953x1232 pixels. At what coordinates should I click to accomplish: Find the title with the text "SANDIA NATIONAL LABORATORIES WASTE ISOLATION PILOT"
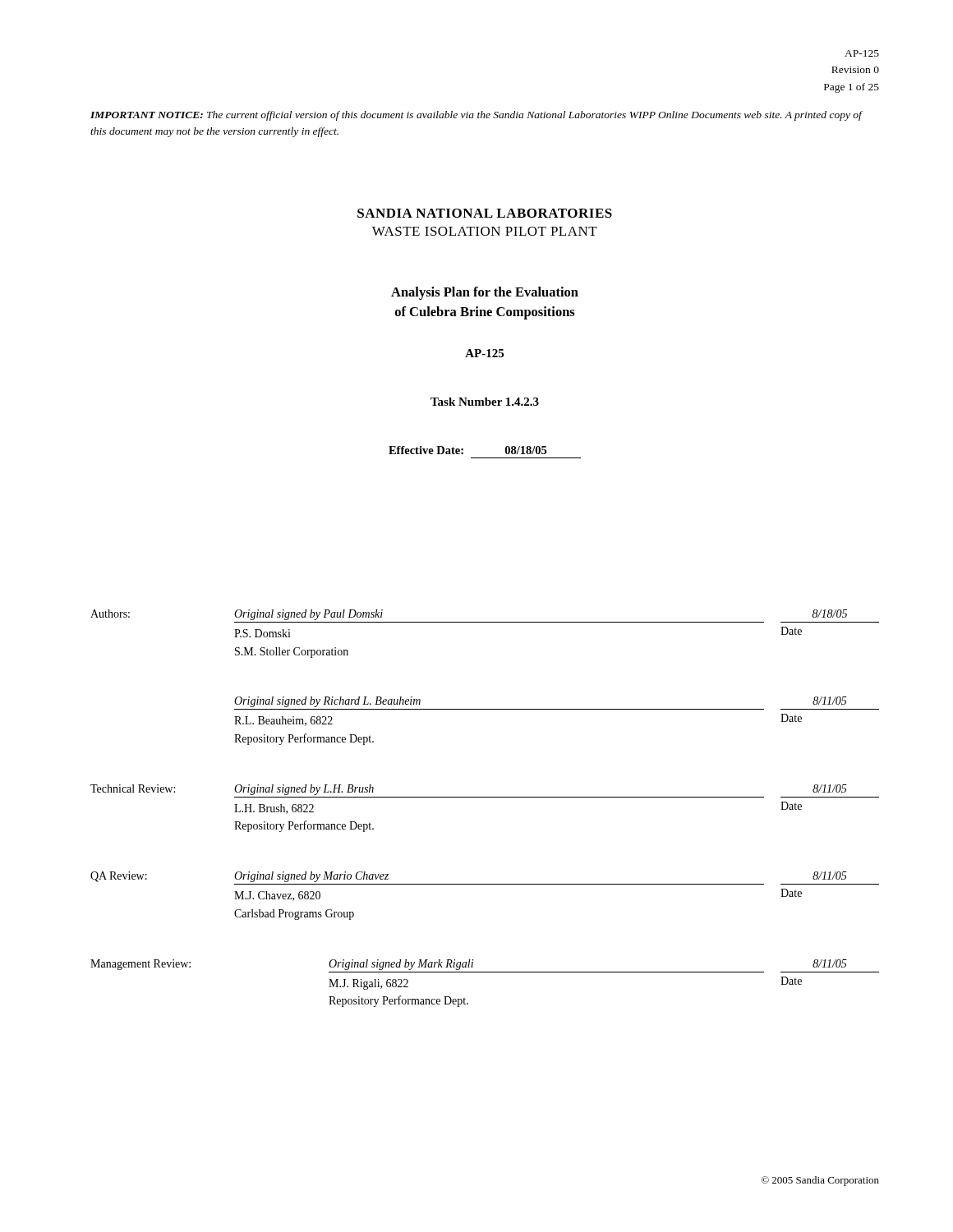485,223
